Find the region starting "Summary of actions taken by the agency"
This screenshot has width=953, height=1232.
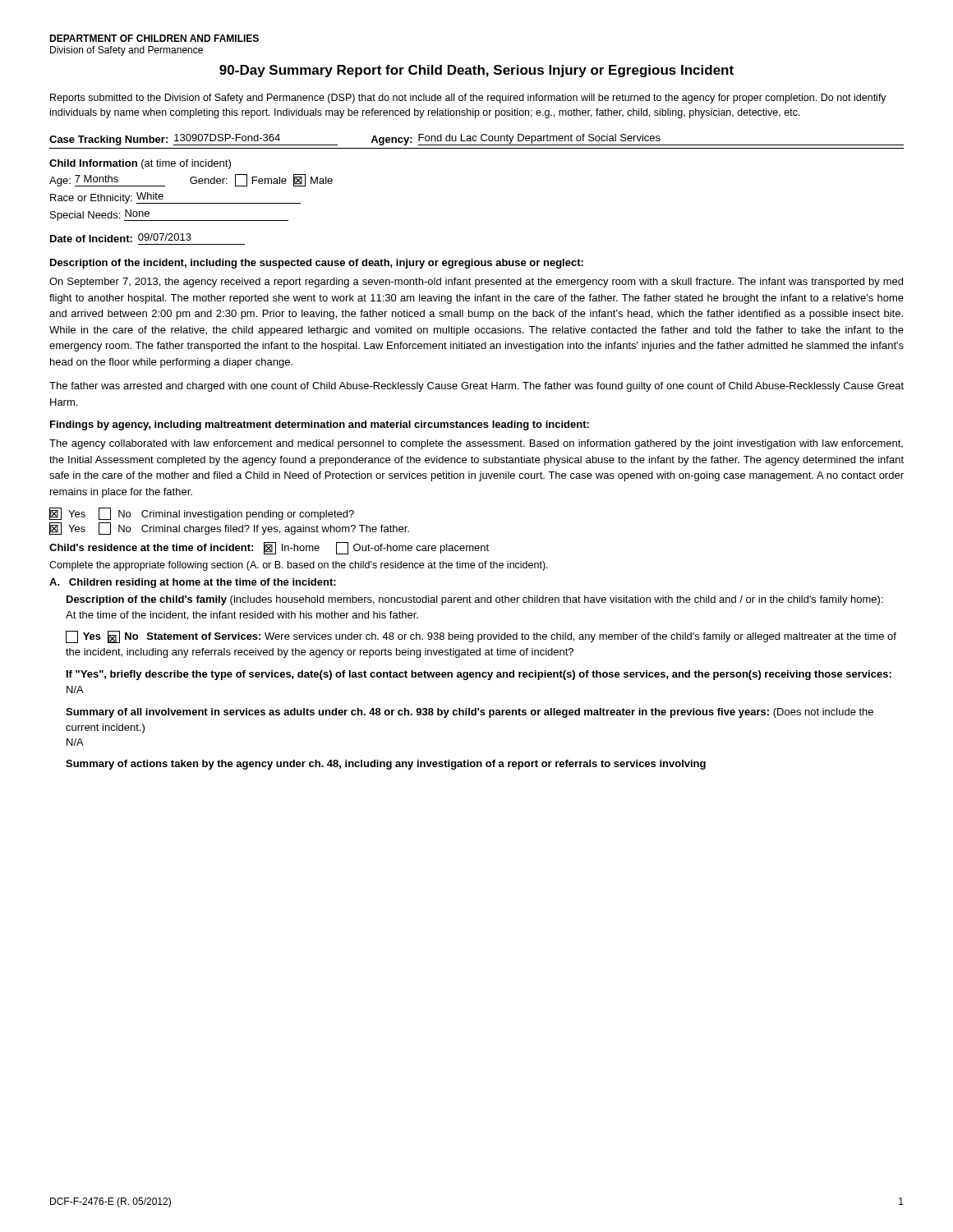386,764
